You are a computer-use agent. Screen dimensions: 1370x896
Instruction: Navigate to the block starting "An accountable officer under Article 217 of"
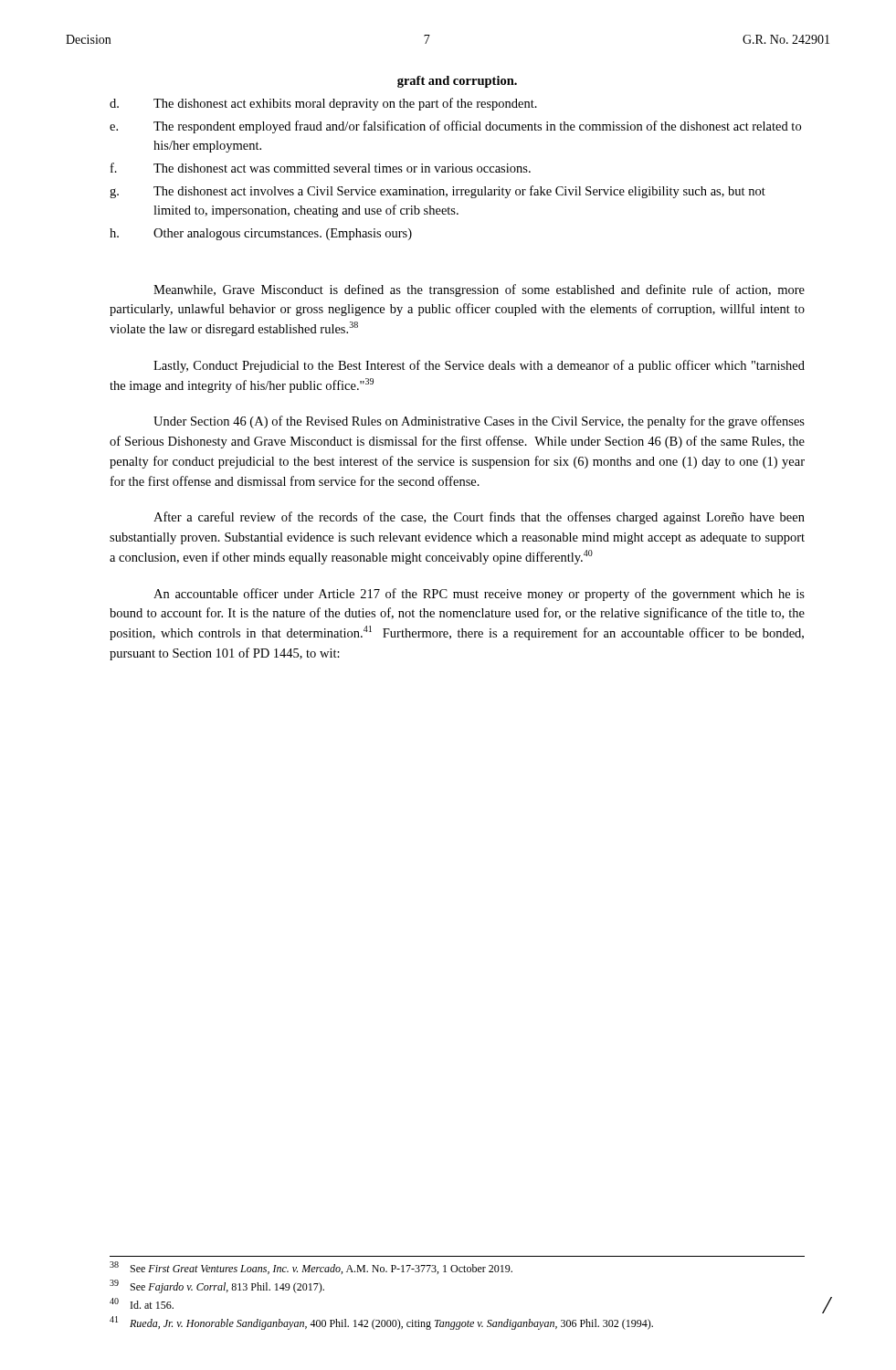[457, 623]
